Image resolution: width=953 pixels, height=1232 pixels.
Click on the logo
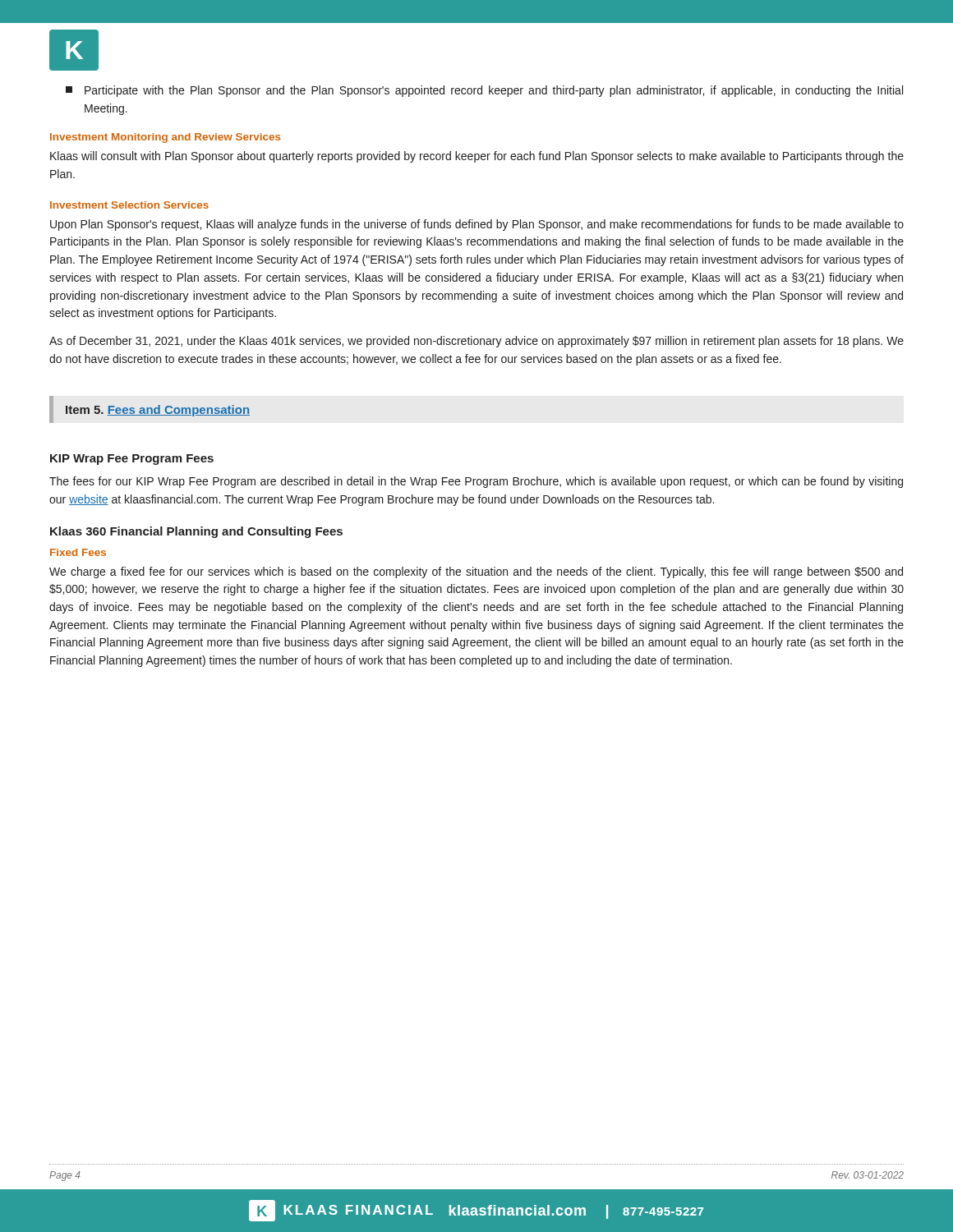[78, 52]
